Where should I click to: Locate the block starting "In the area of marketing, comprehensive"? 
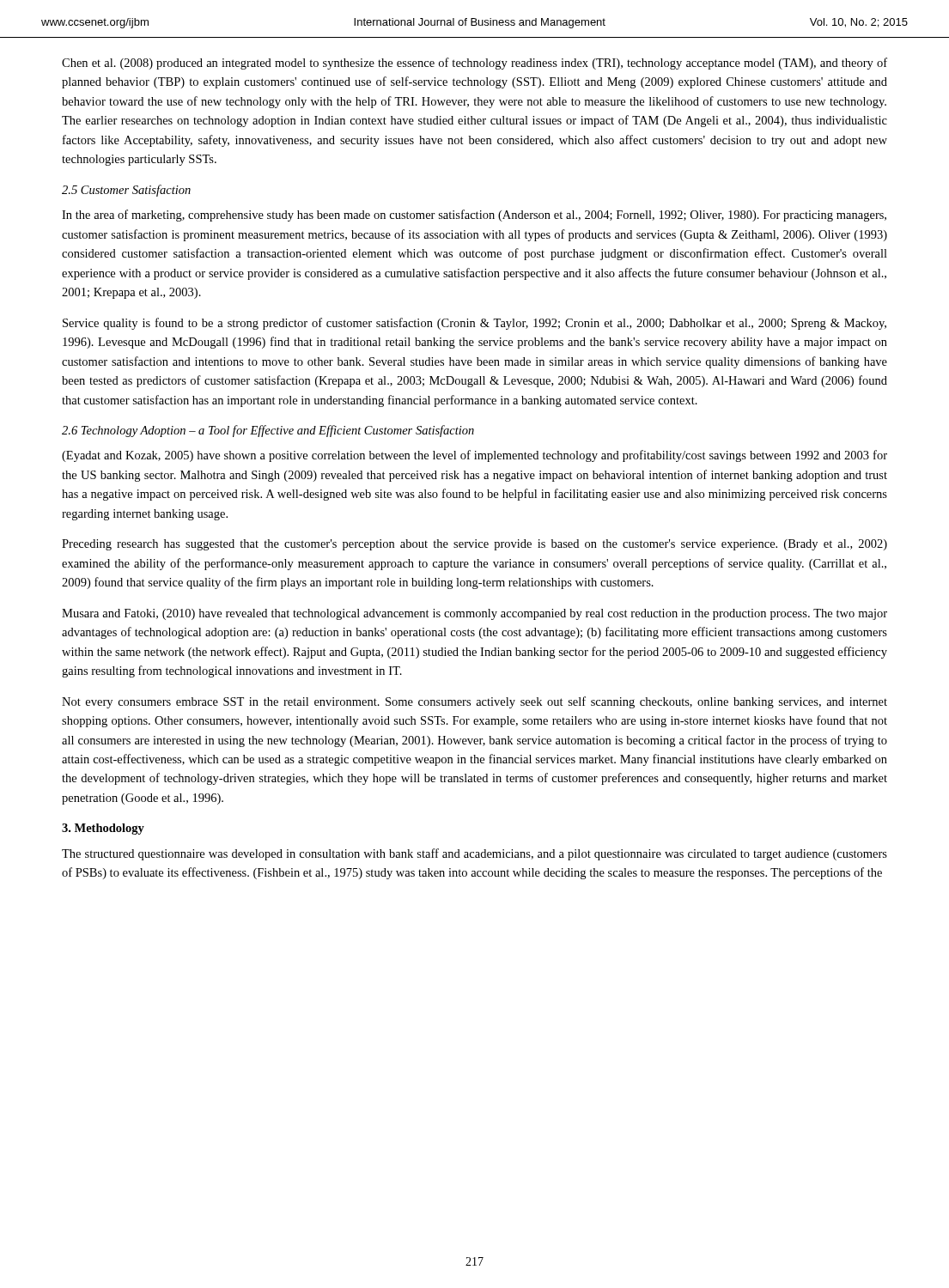tap(474, 254)
